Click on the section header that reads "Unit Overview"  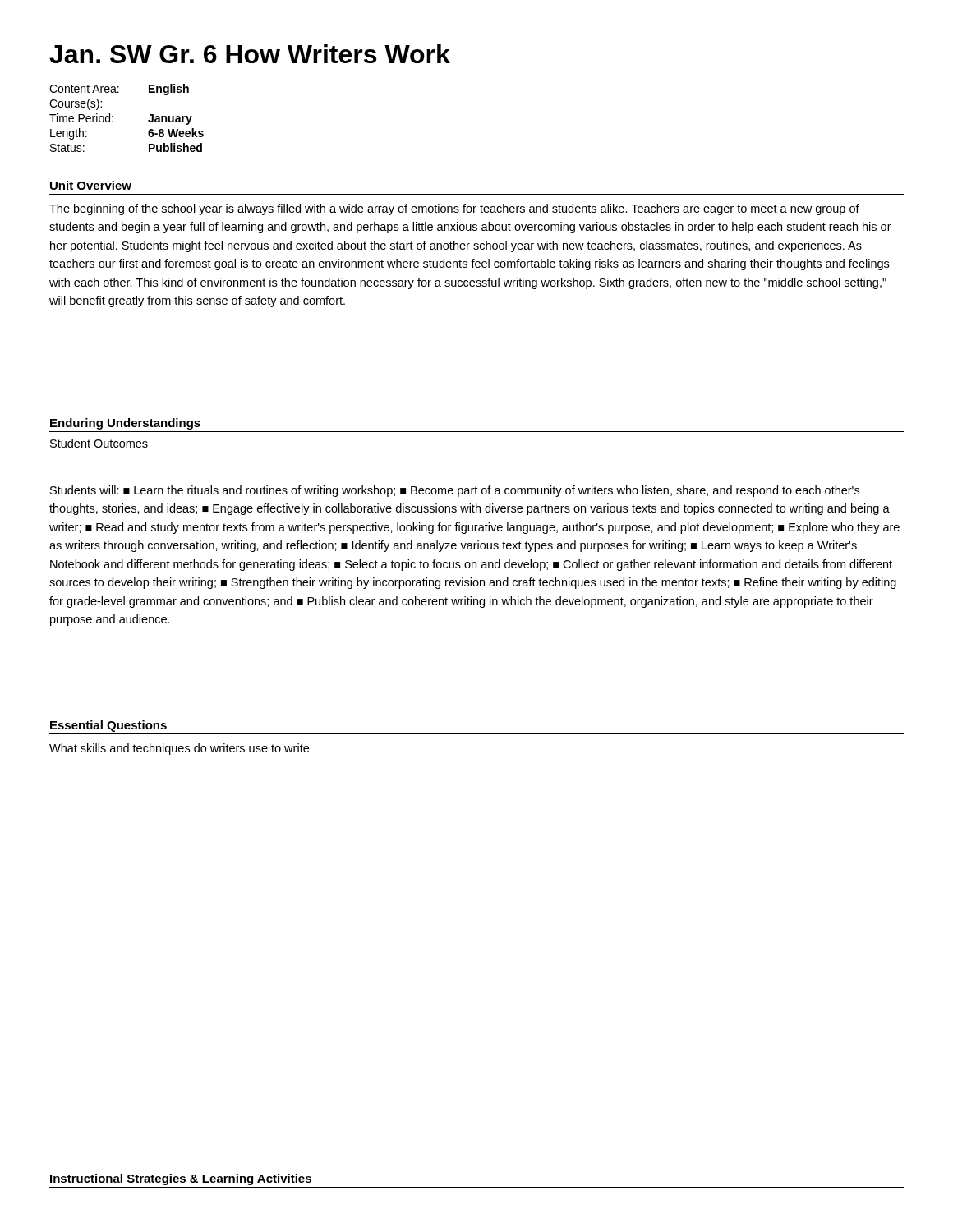(90, 185)
